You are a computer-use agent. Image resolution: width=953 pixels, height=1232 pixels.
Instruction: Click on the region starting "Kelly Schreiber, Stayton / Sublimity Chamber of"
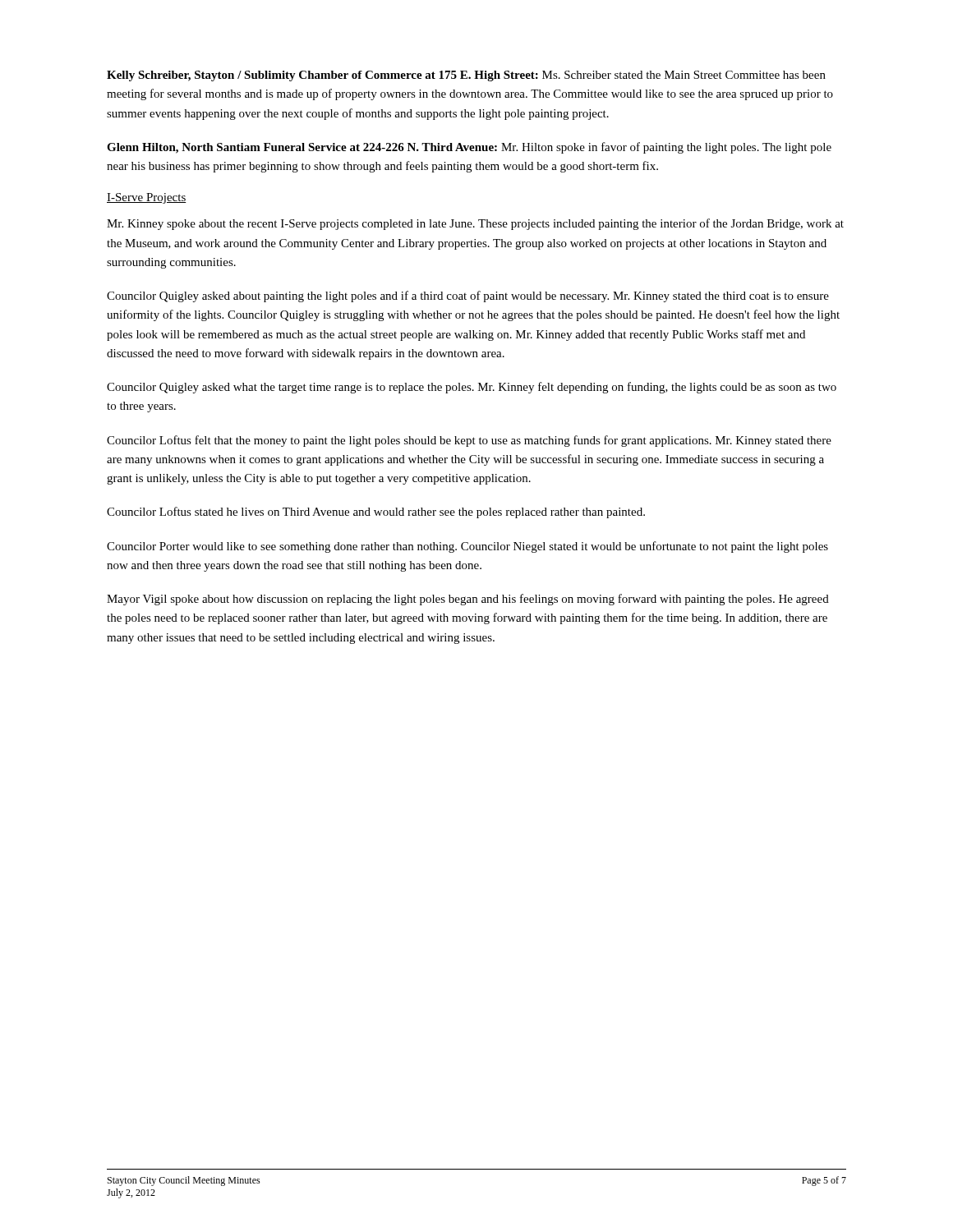(470, 94)
